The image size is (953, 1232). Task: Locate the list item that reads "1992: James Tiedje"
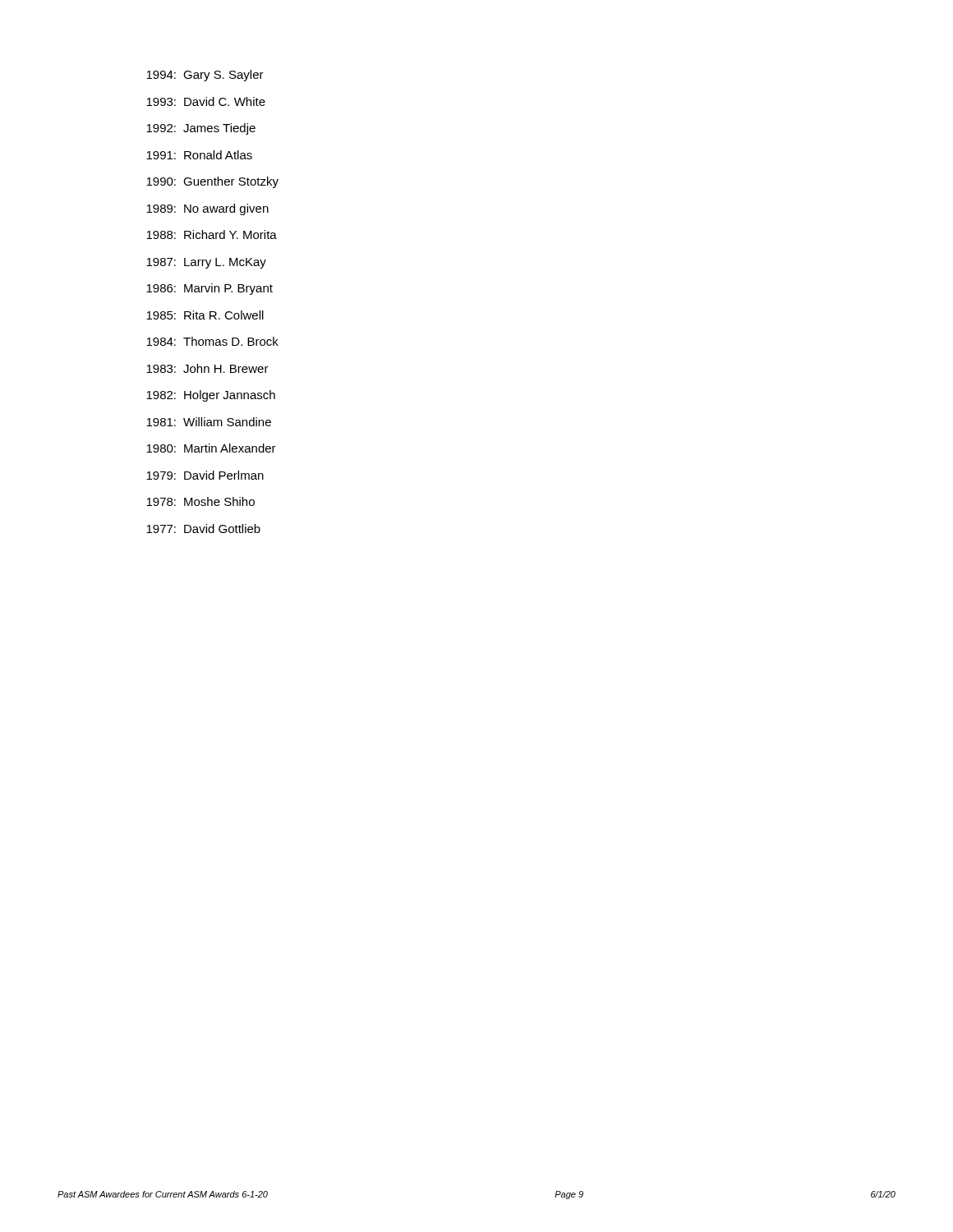205,128
